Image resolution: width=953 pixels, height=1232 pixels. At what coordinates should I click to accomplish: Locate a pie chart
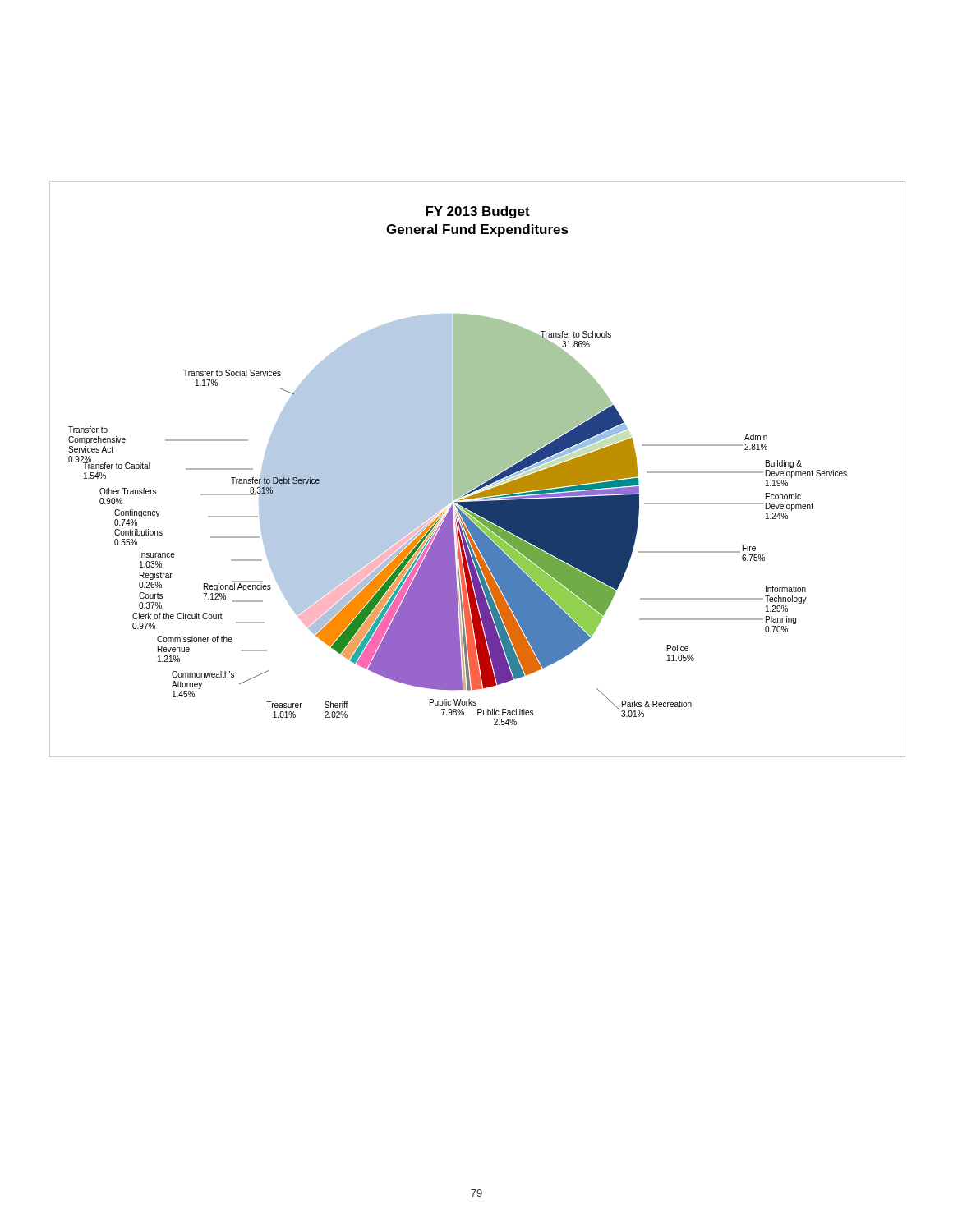coord(477,469)
